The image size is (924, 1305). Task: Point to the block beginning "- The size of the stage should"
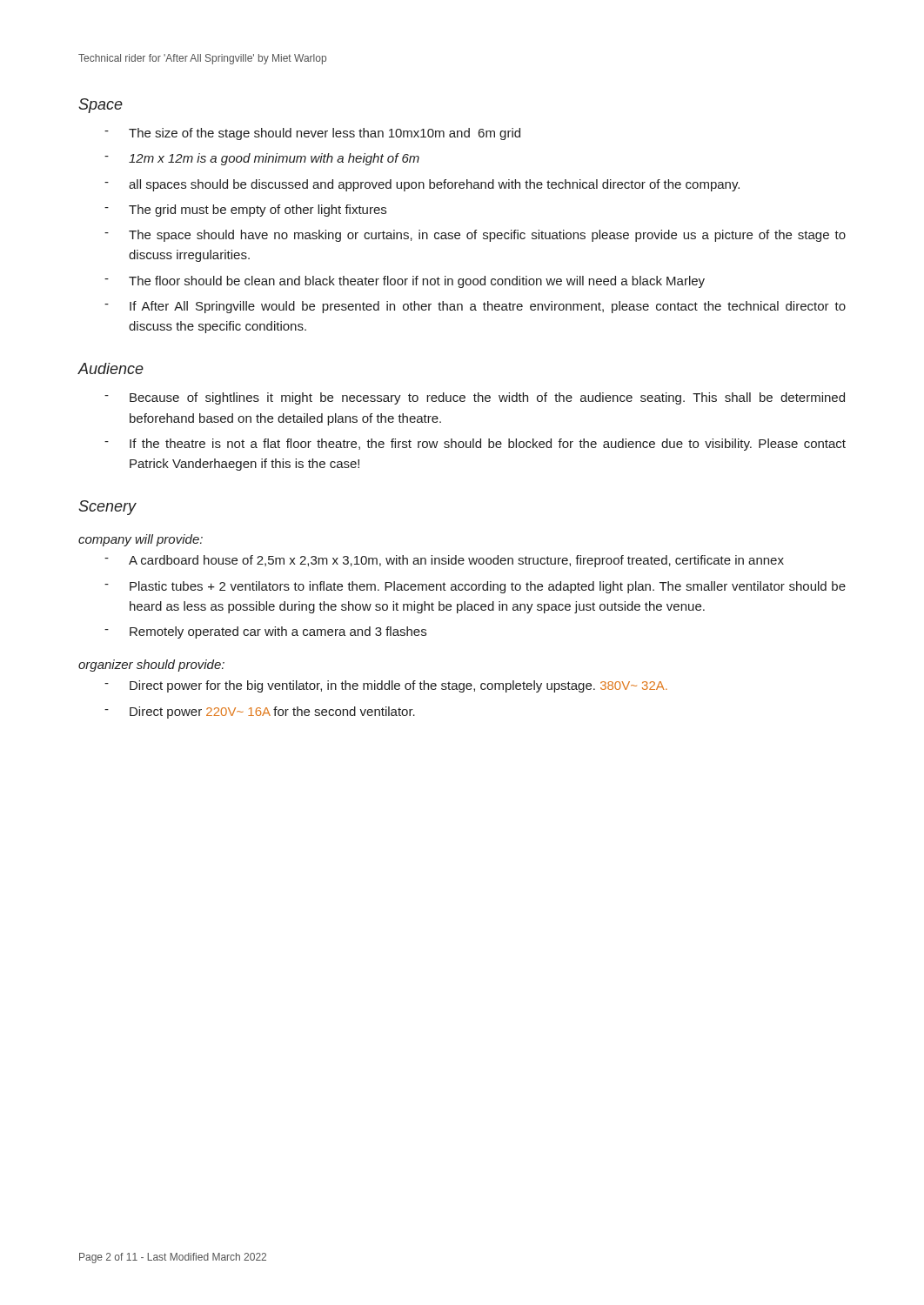click(x=475, y=133)
